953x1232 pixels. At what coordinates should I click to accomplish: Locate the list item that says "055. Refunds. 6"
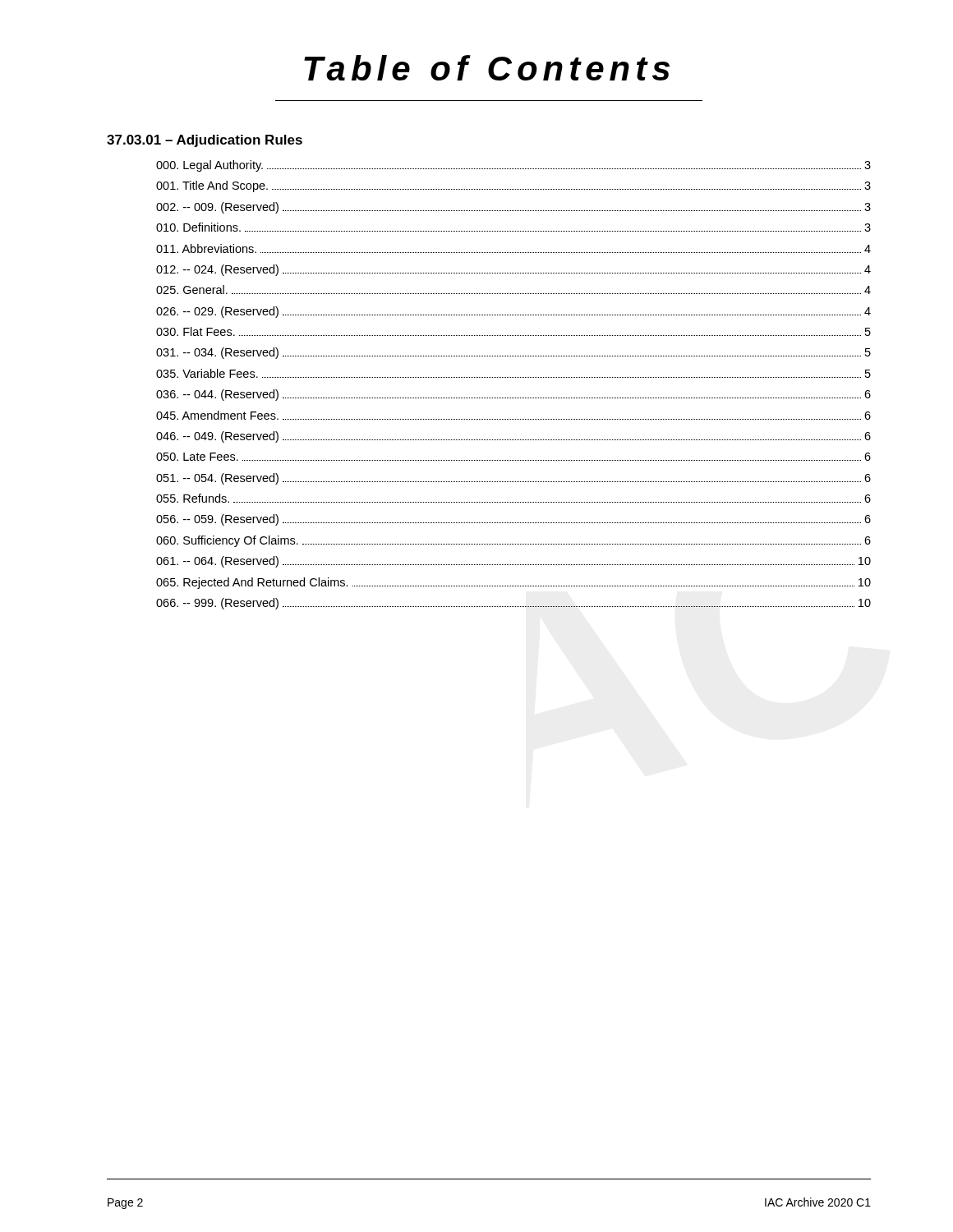click(489, 499)
